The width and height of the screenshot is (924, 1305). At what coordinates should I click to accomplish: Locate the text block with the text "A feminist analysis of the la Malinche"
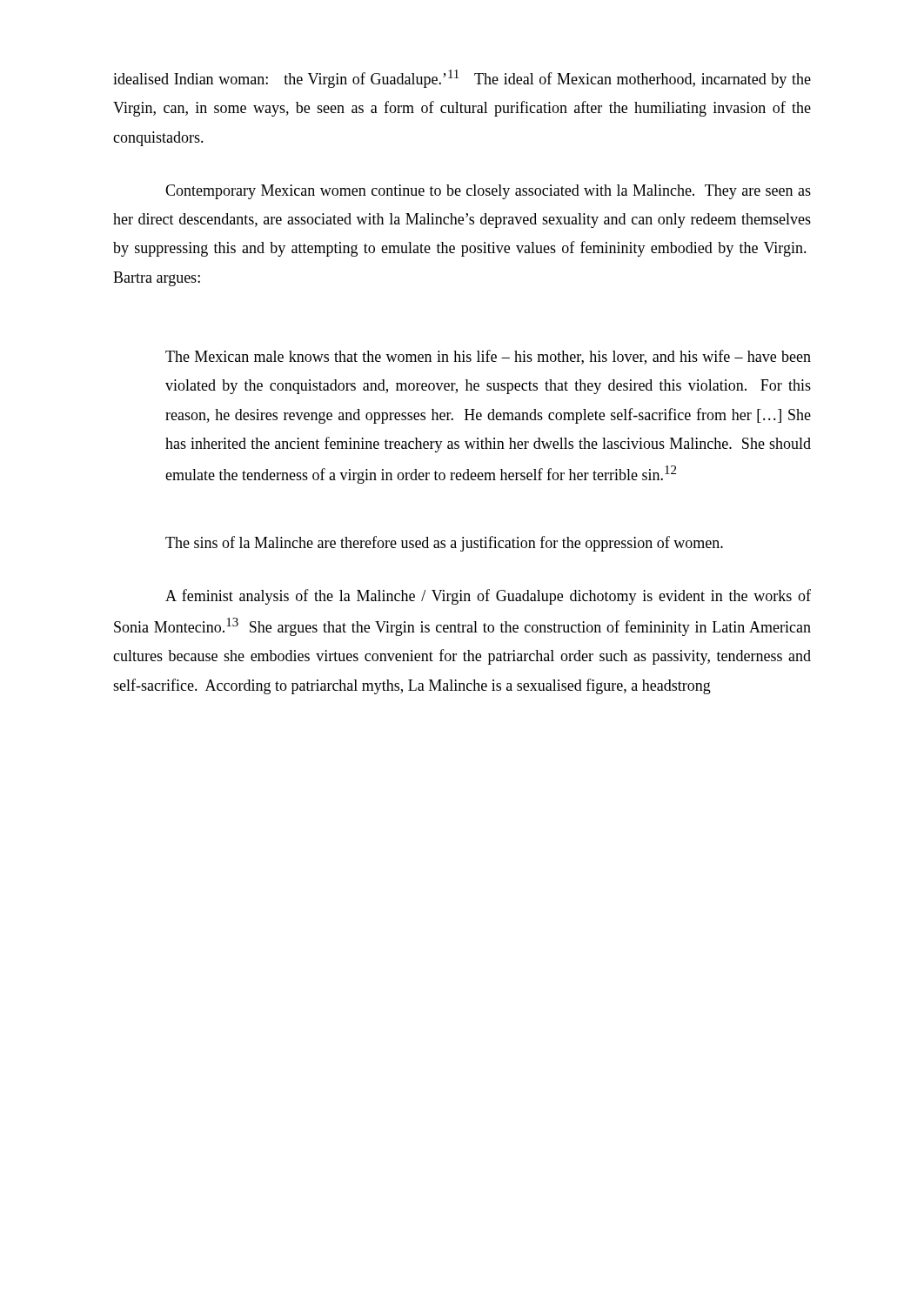pos(462,641)
